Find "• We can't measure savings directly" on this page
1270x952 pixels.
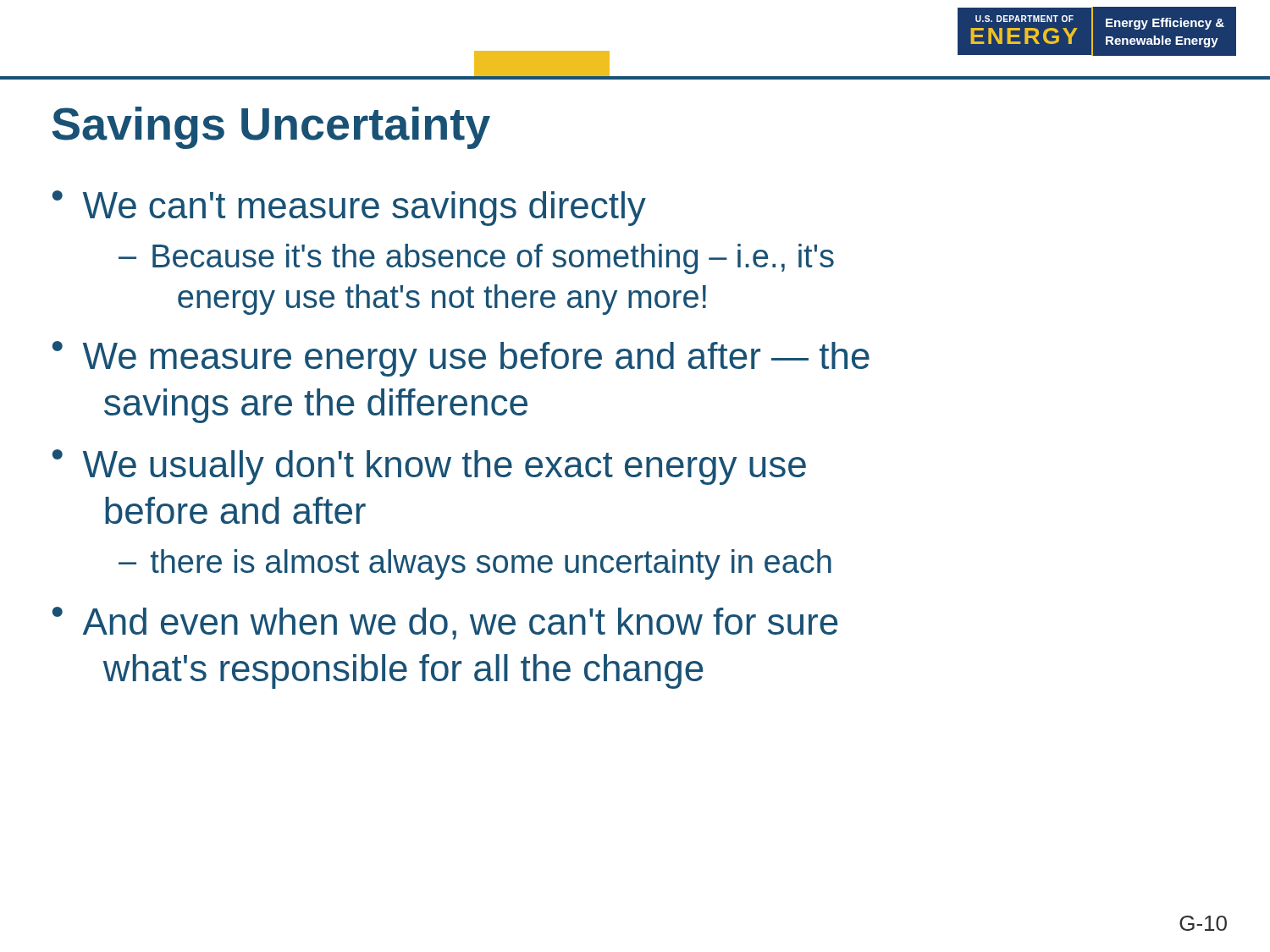[x=348, y=205]
